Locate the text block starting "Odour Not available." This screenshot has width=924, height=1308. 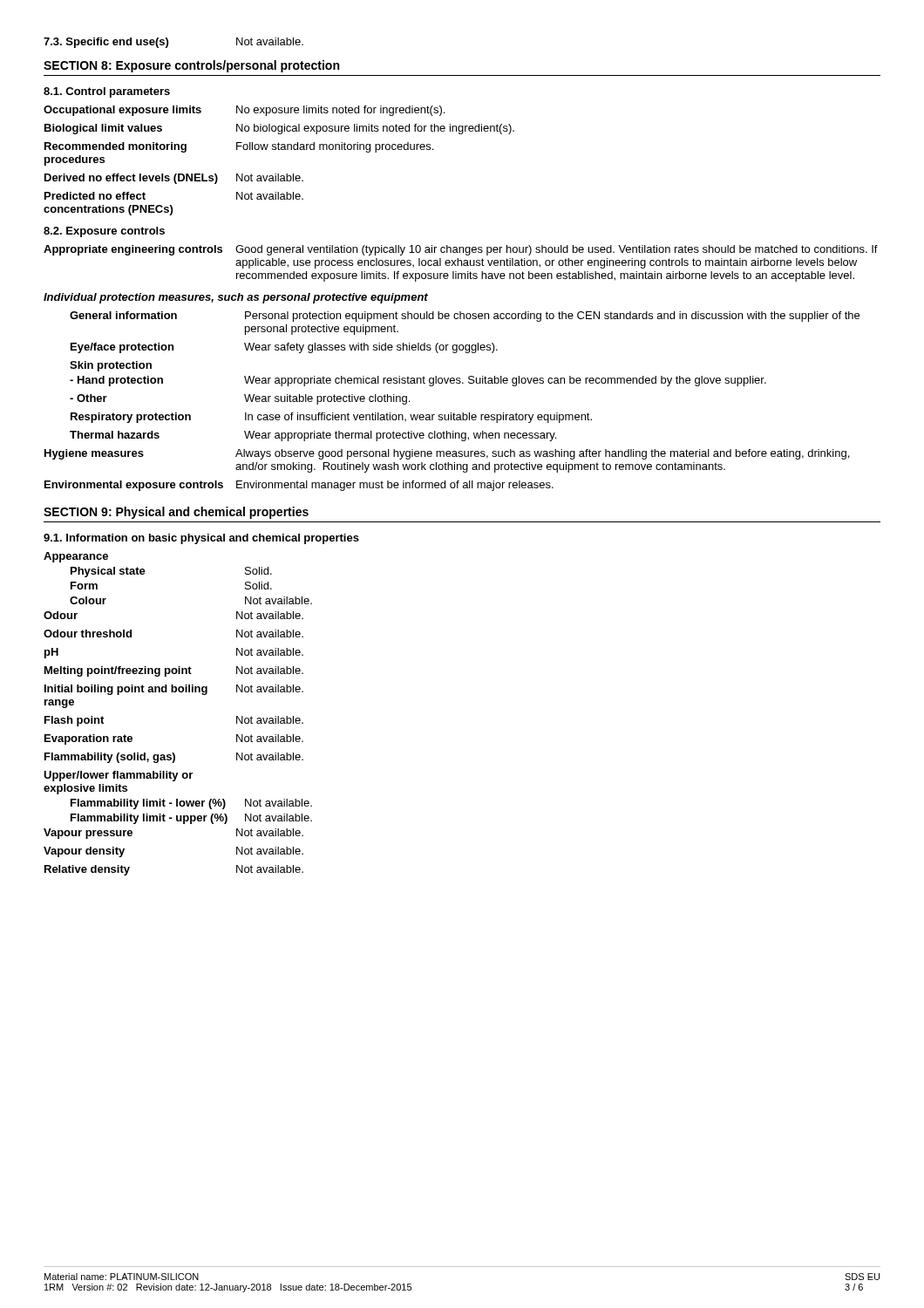[x=62, y=614]
